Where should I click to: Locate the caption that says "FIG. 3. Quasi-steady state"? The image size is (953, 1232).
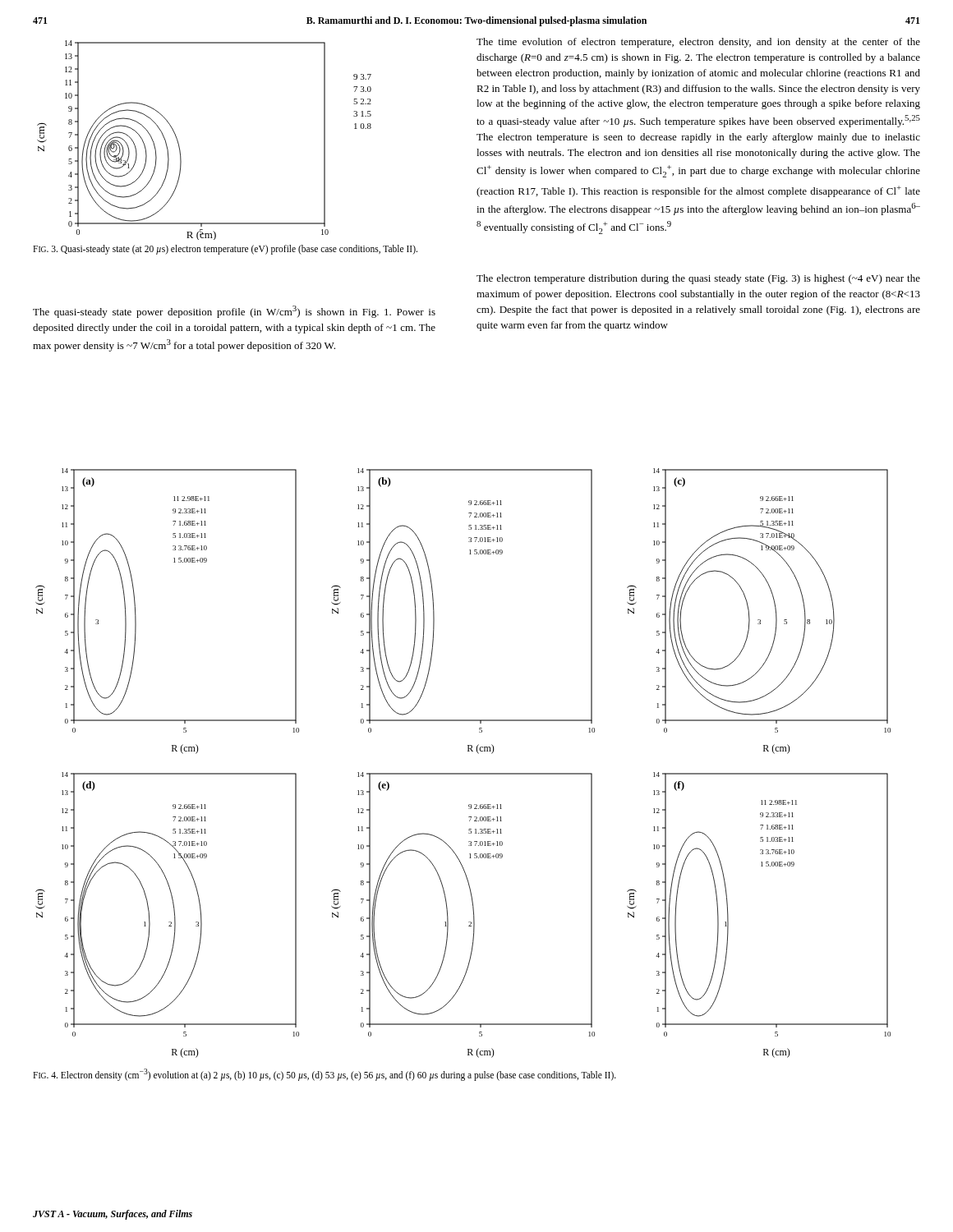pyautogui.click(x=225, y=249)
